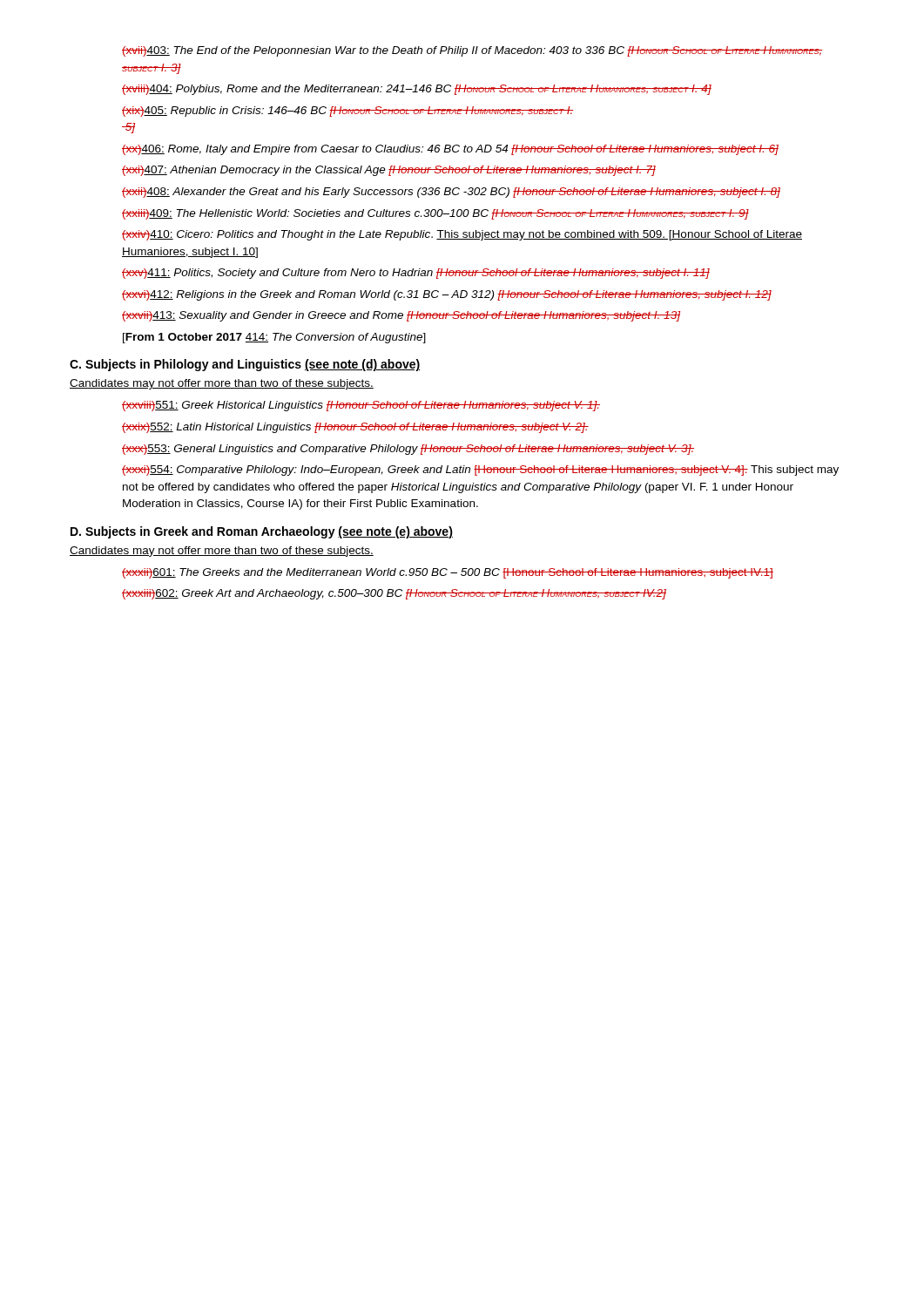Screen dimensions: 1307x924
Task: Locate the block of text that opens with "(xxi)407: Athenian Democracy"
Action: click(x=389, y=170)
